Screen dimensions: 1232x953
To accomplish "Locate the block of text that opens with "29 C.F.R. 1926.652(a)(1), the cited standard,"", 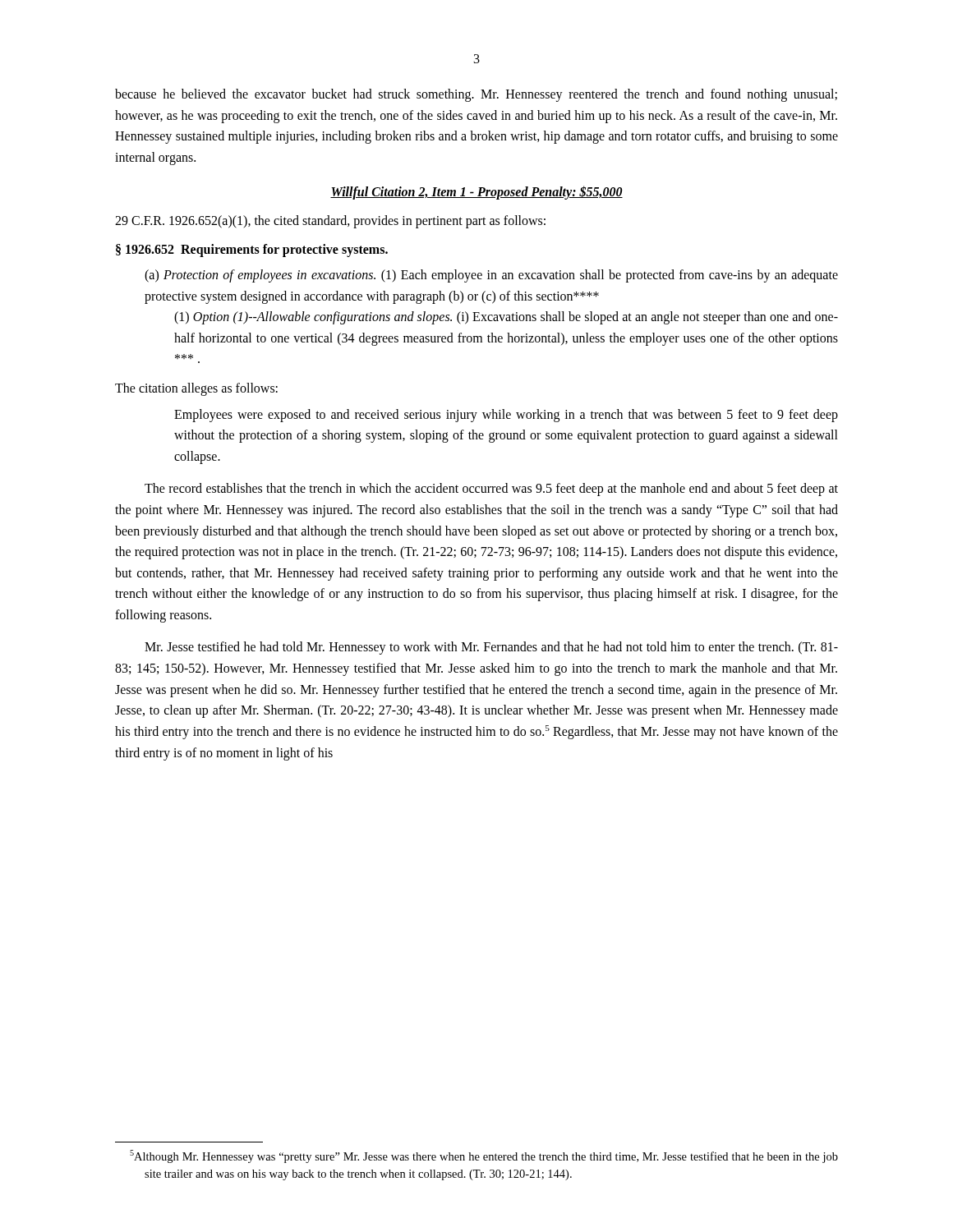I will pyautogui.click(x=331, y=221).
